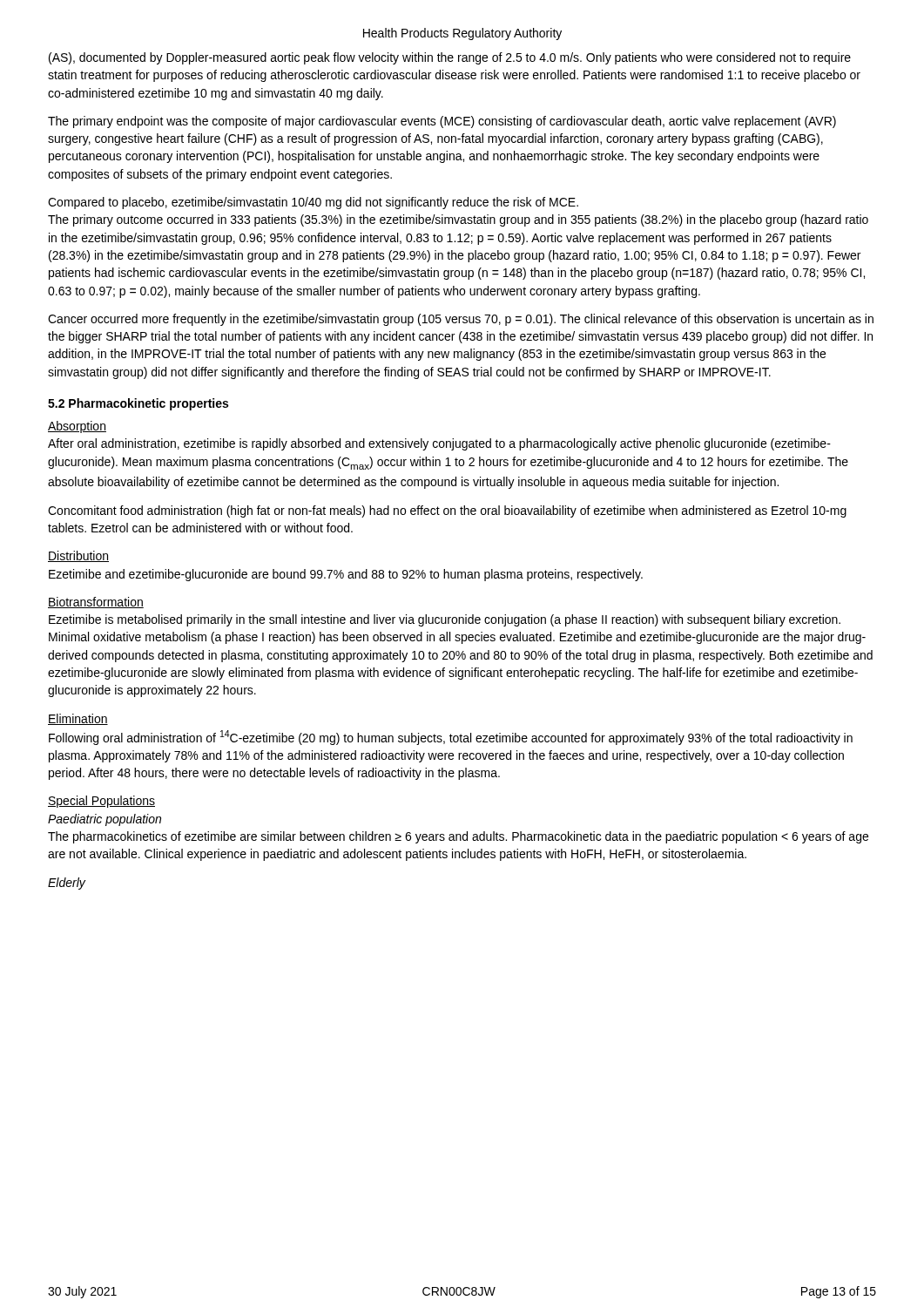Image resolution: width=924 pixels, height=1307 pixels.
Task: Find the block on this page that starts "The primary endpoint was the composite"
Action: point(442,148)
